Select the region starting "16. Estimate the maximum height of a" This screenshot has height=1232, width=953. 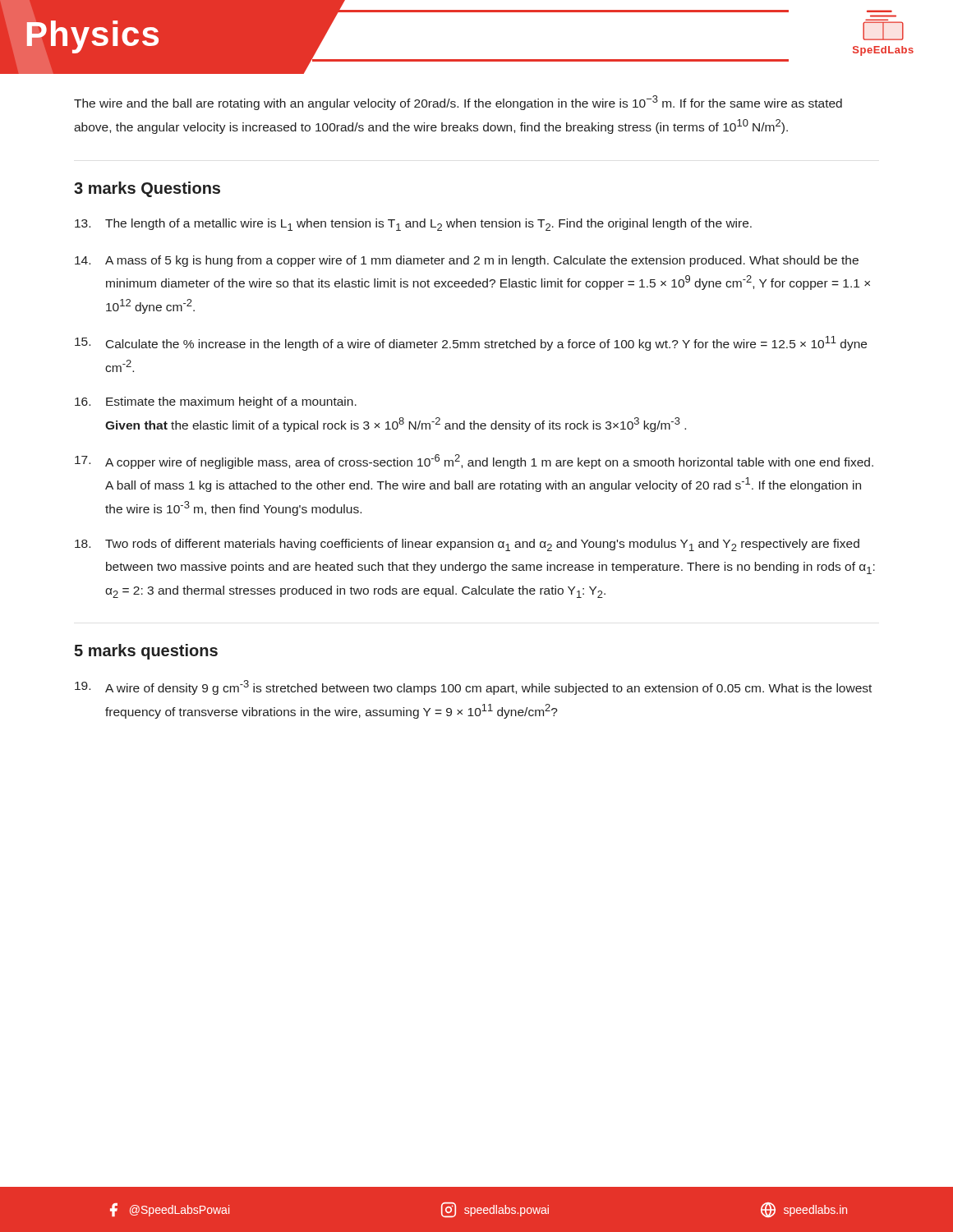pyautogui.click(x=381, y=413)
